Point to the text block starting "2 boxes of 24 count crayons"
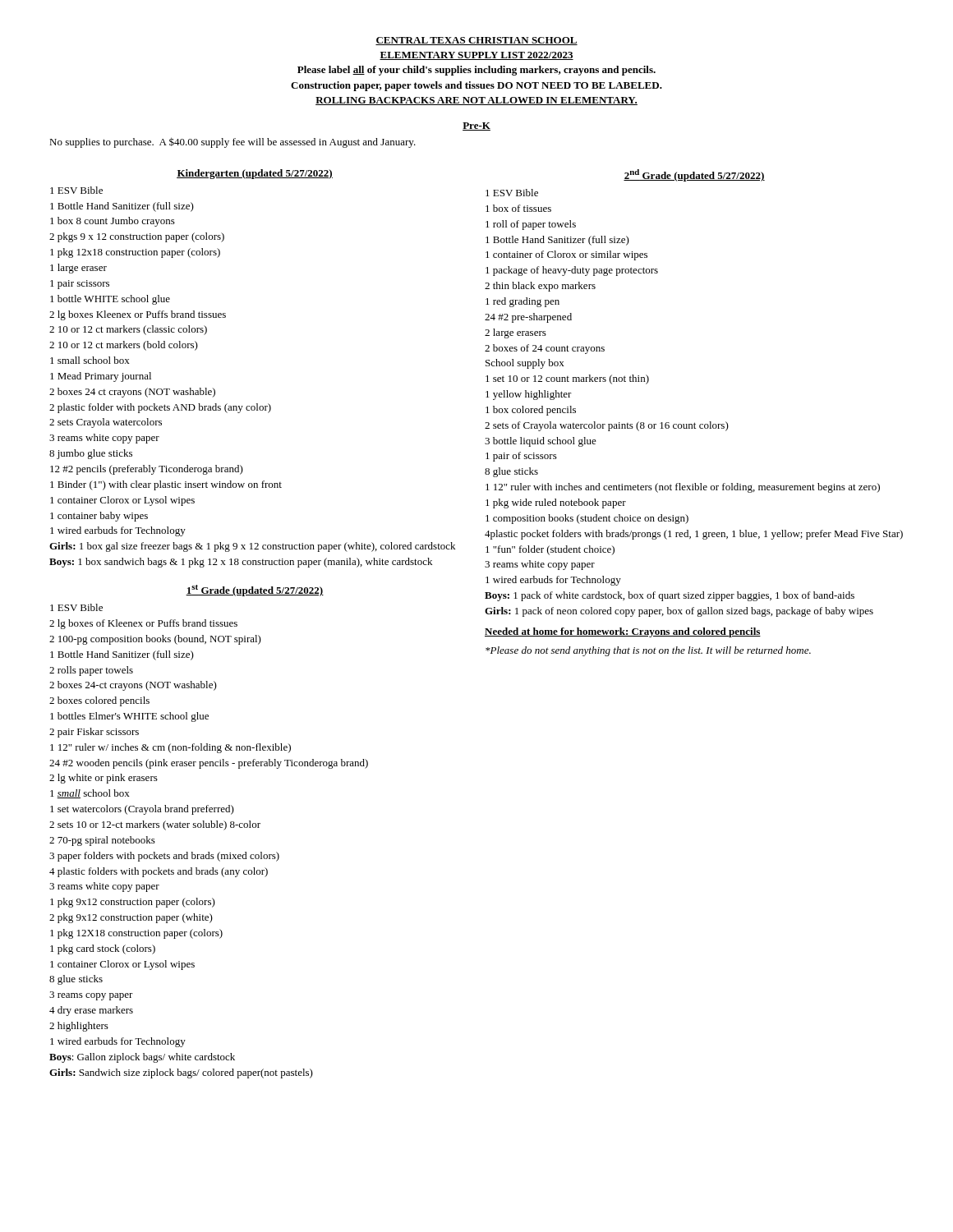The width and height of the screenshot is (953, 1232). tap(545, 347)
